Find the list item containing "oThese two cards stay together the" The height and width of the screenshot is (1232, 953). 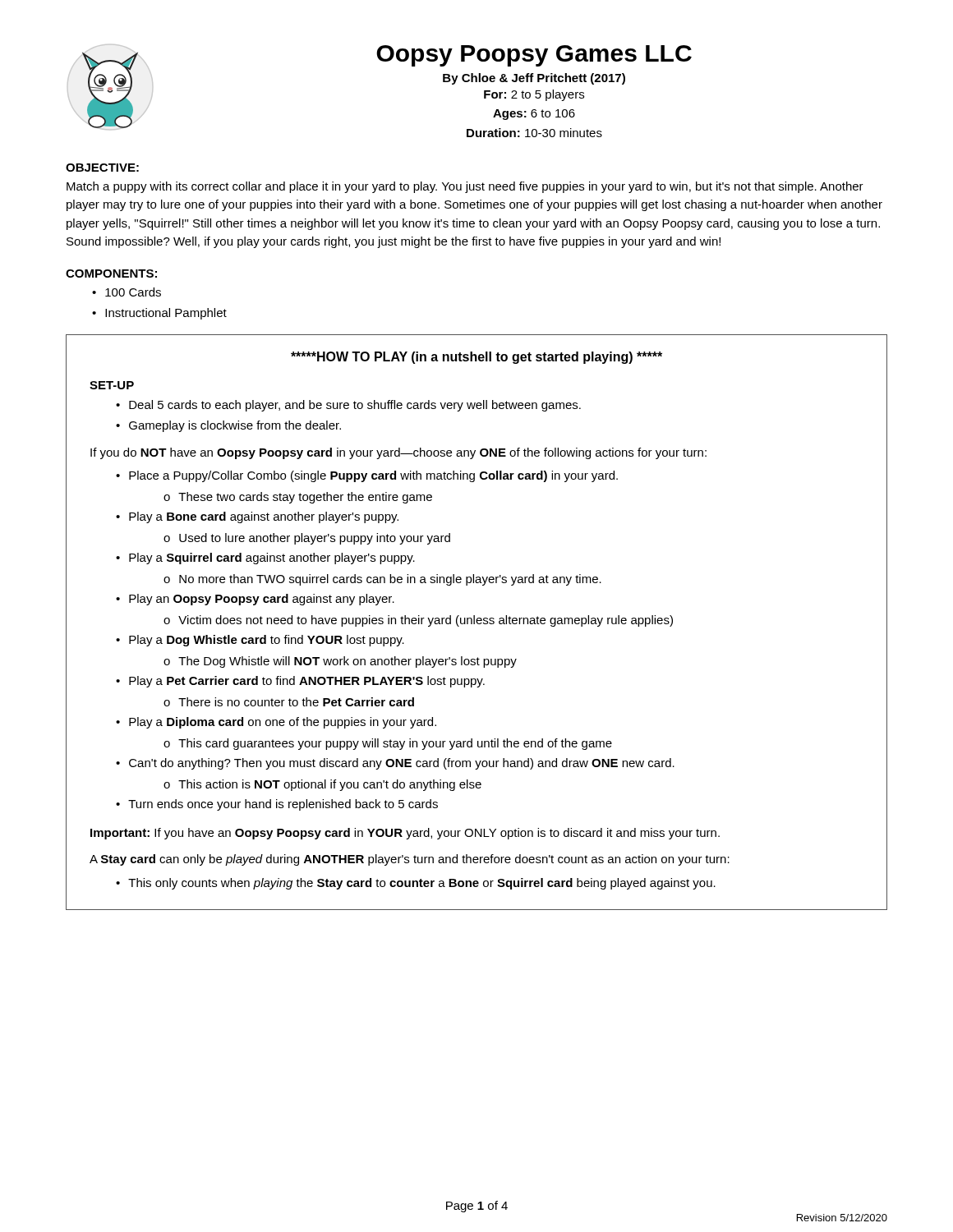298,497
